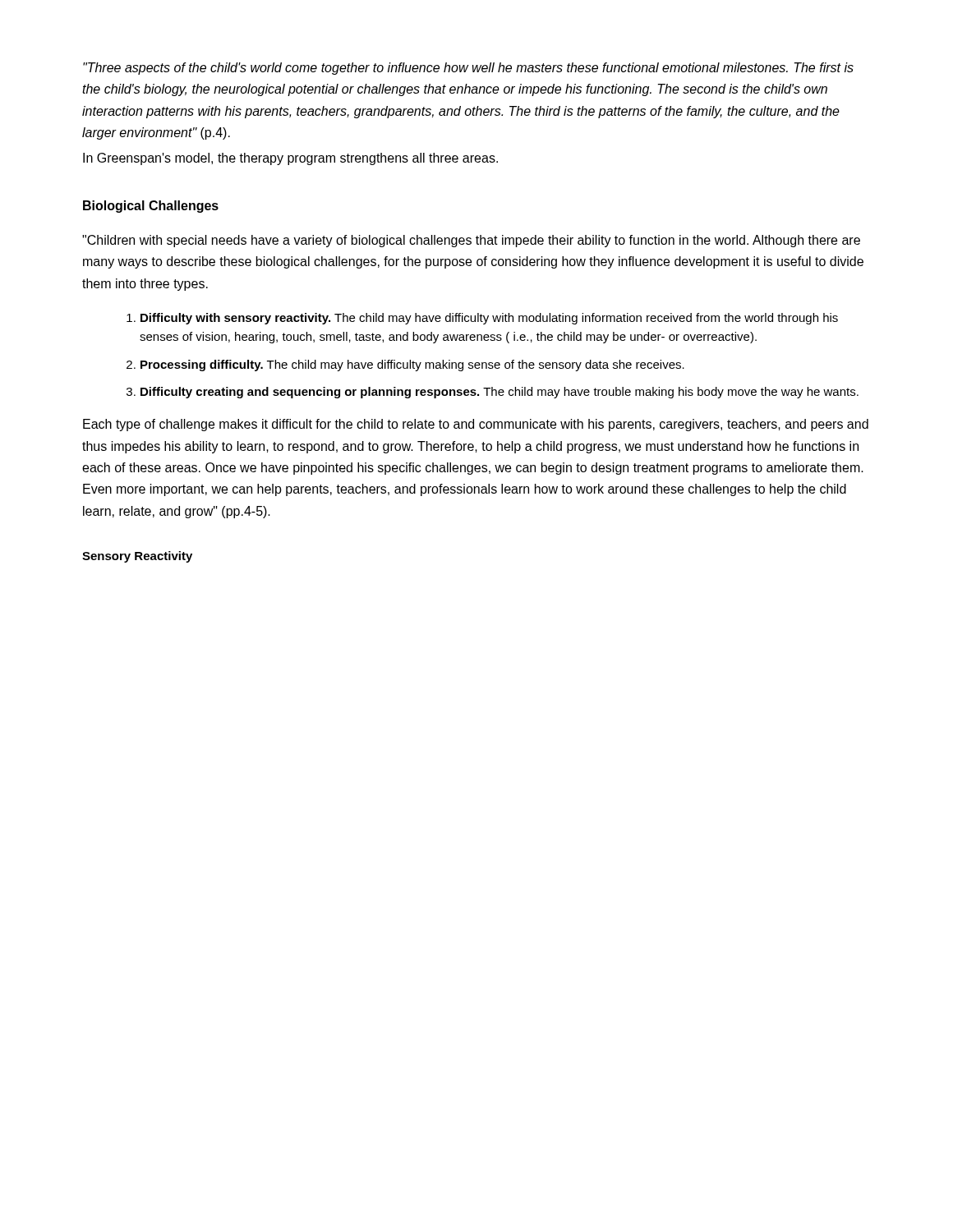Find the passage starting "Difficulty creating and sequencing or planning responses. The"
The height and width of the screenshot is (1232, 953).
499,391
